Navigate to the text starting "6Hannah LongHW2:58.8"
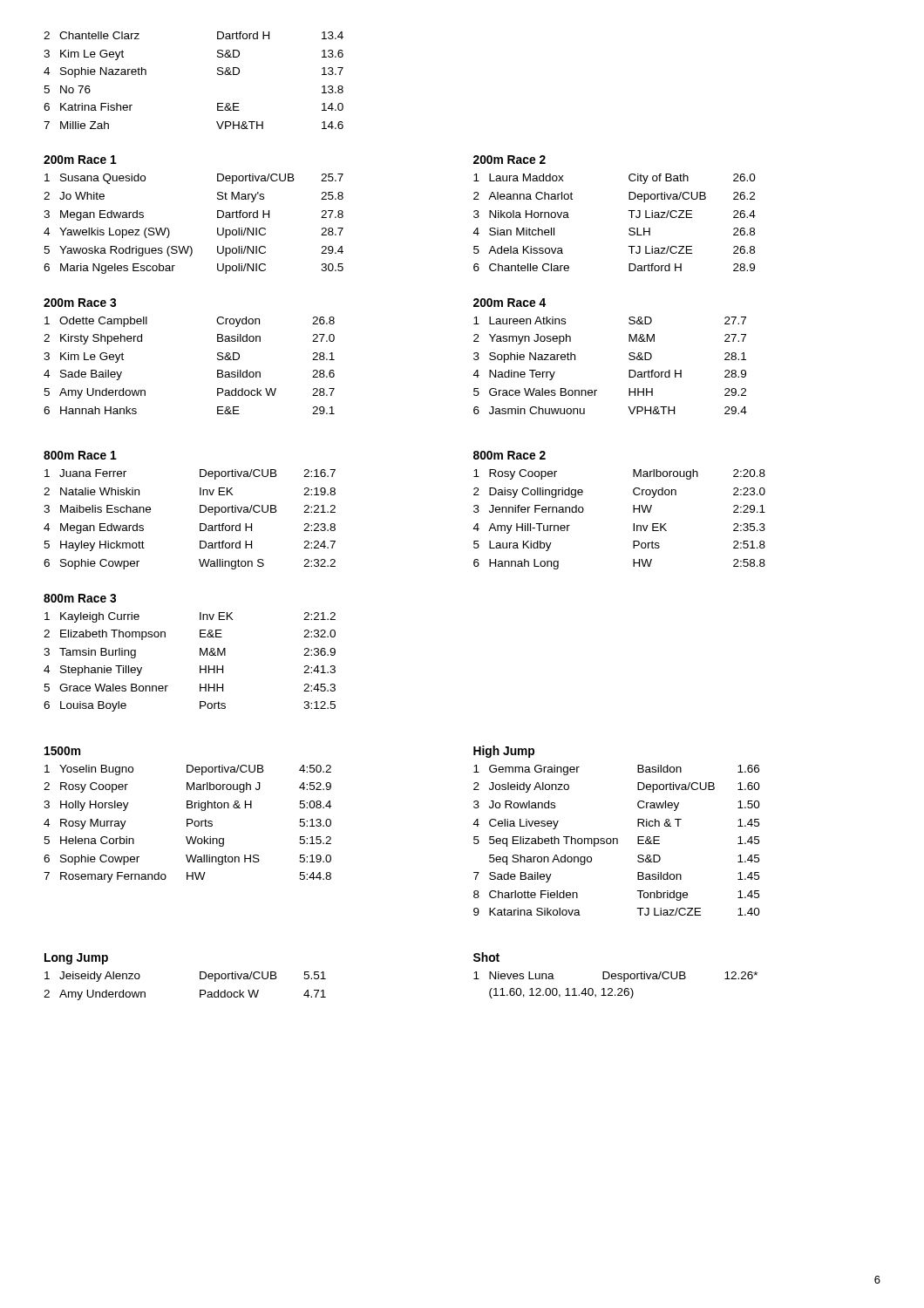The height and width of the screenshot is (1308, 924). [x=512, y=564]
